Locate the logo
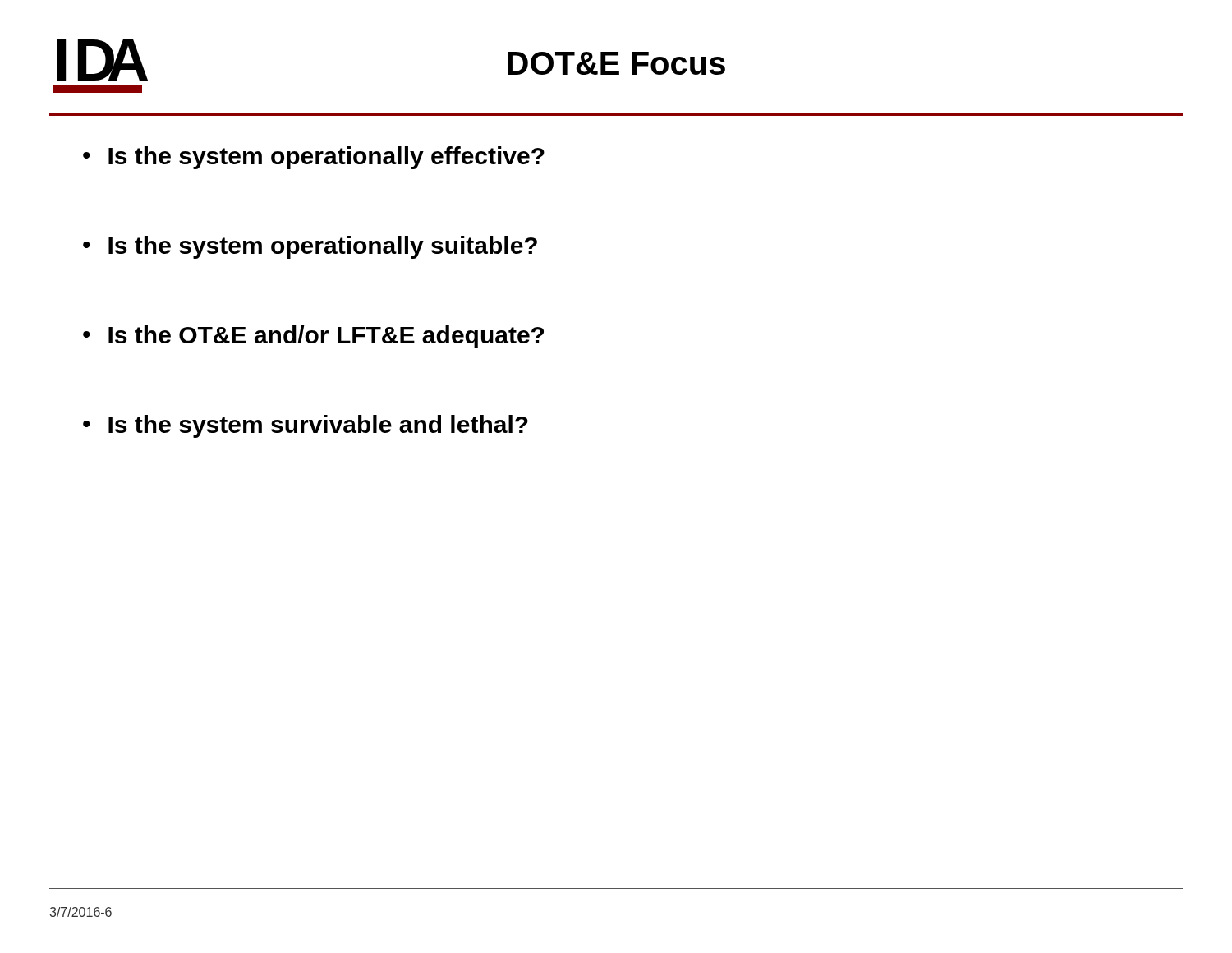1232x953 pixels. (103, 63)
